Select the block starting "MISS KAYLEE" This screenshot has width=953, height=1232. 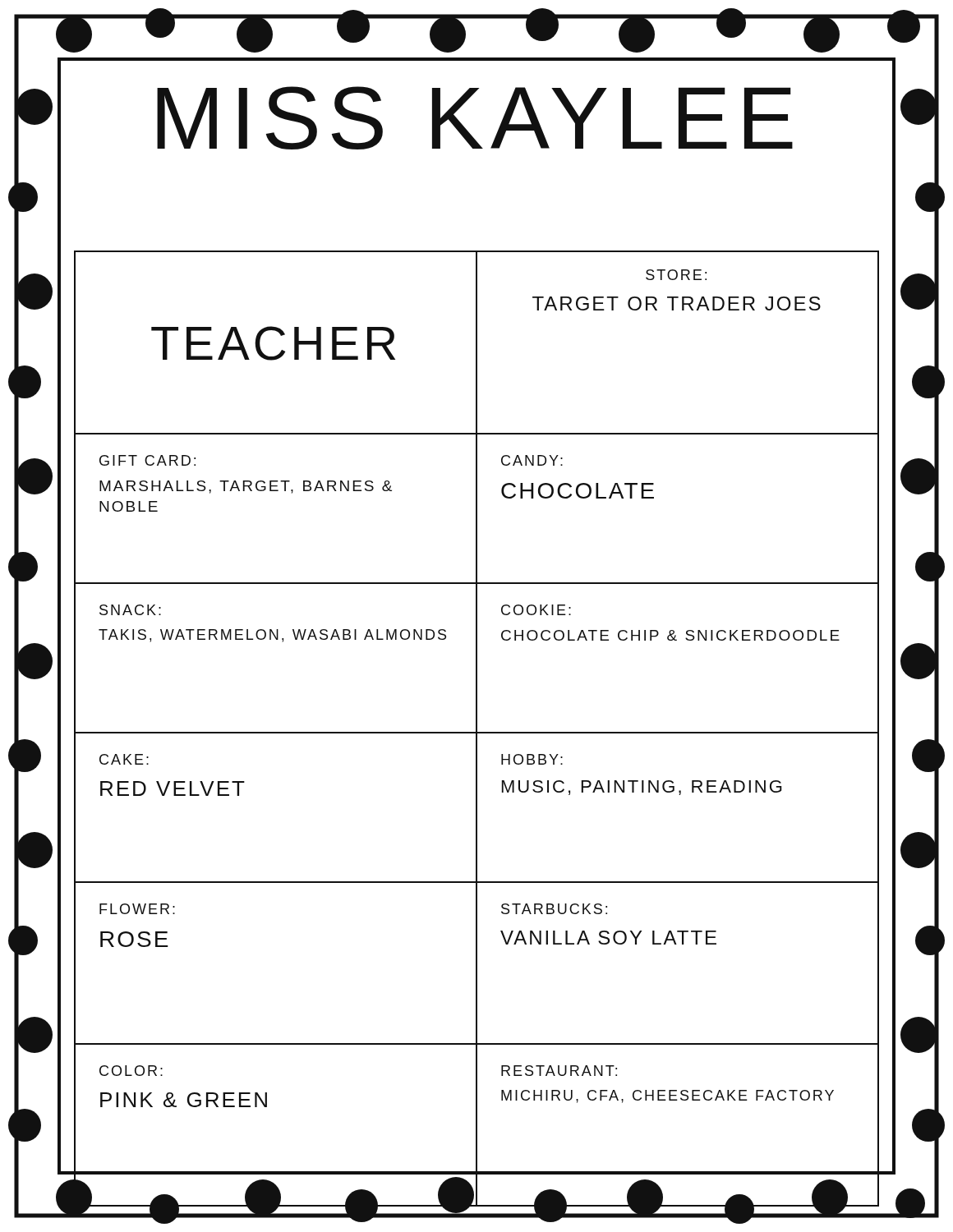pos(476,118)
